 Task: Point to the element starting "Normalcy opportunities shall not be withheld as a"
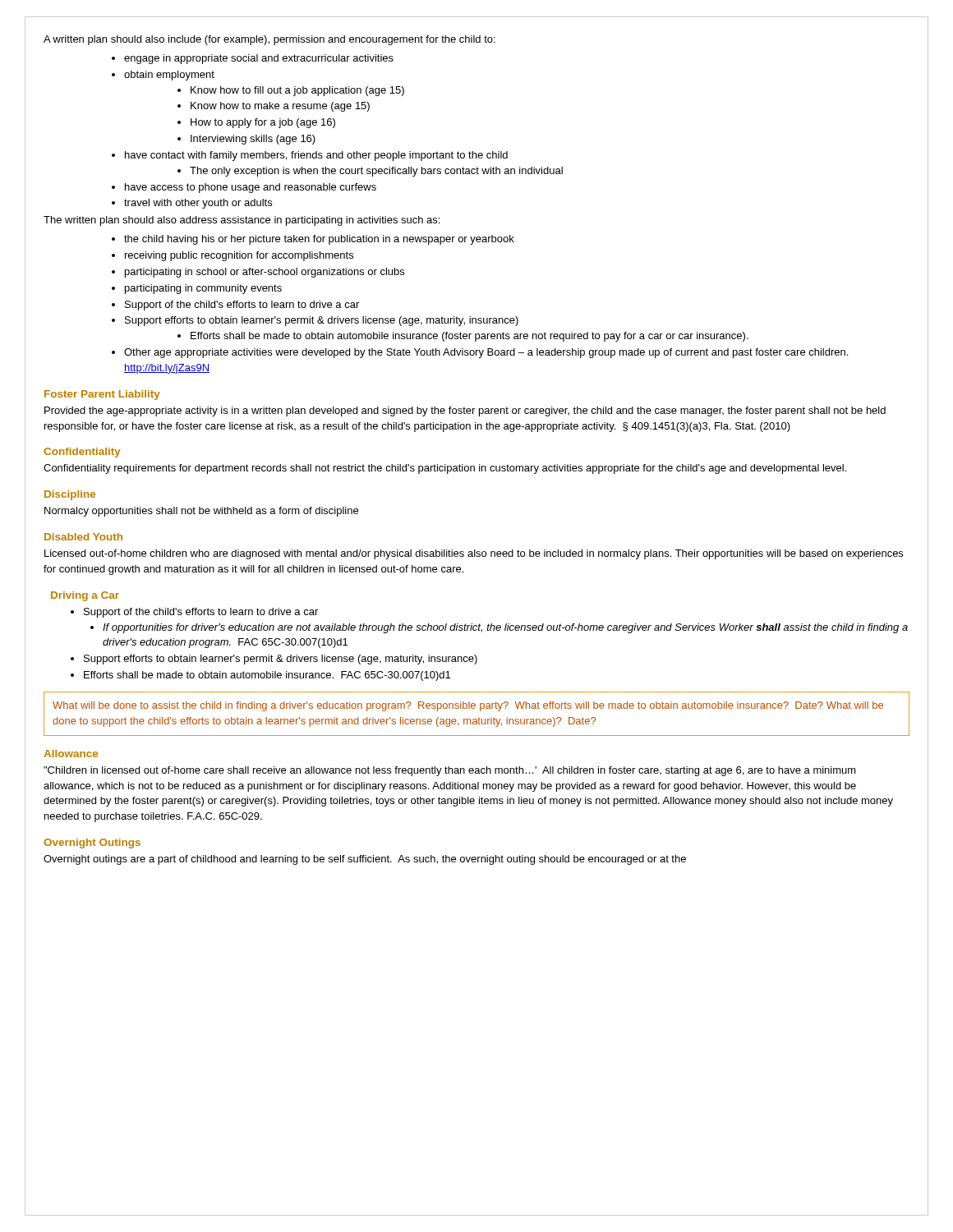(x=201, y=511)
